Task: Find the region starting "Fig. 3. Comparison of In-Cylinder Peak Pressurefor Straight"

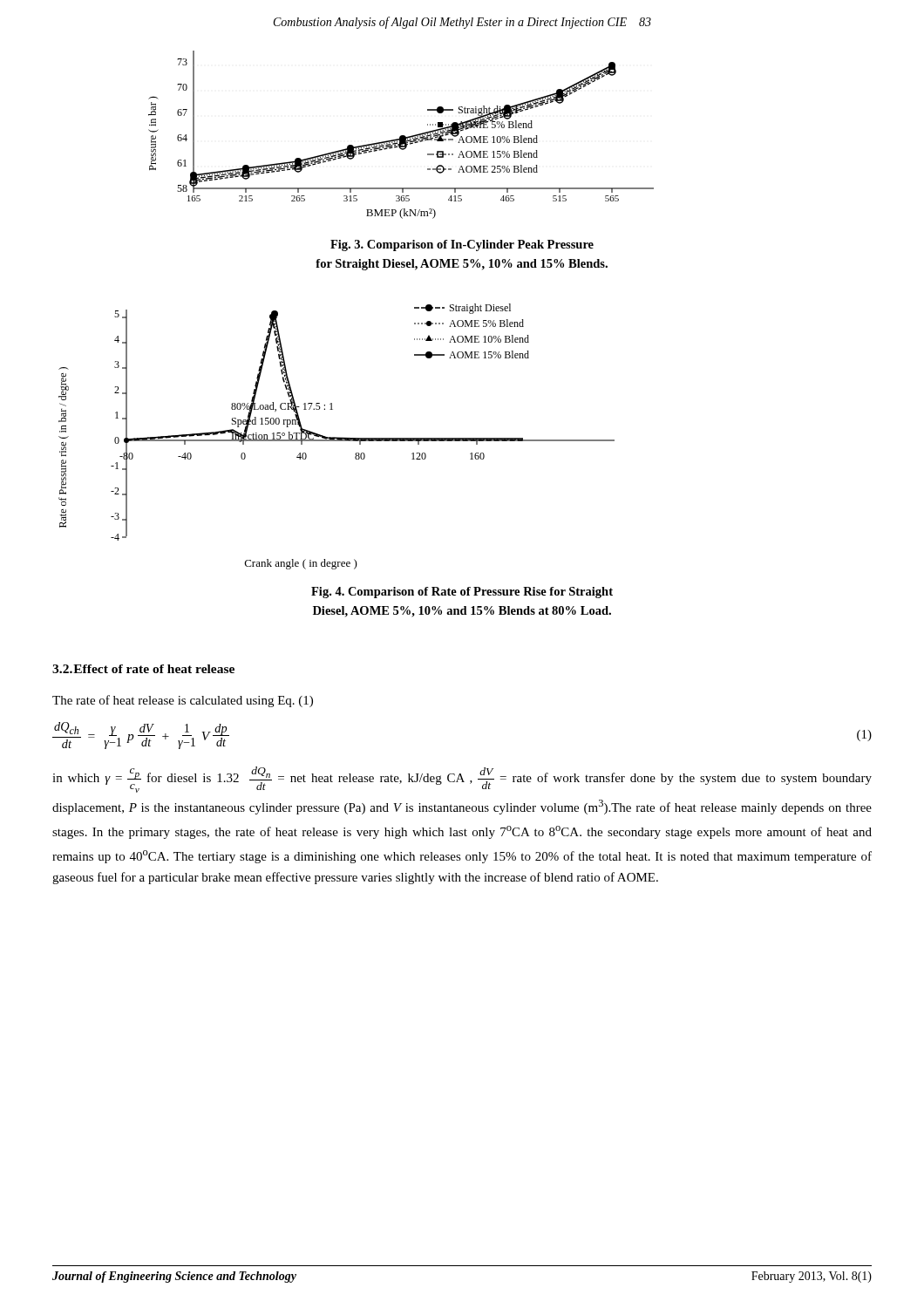Action: point(462,254)
